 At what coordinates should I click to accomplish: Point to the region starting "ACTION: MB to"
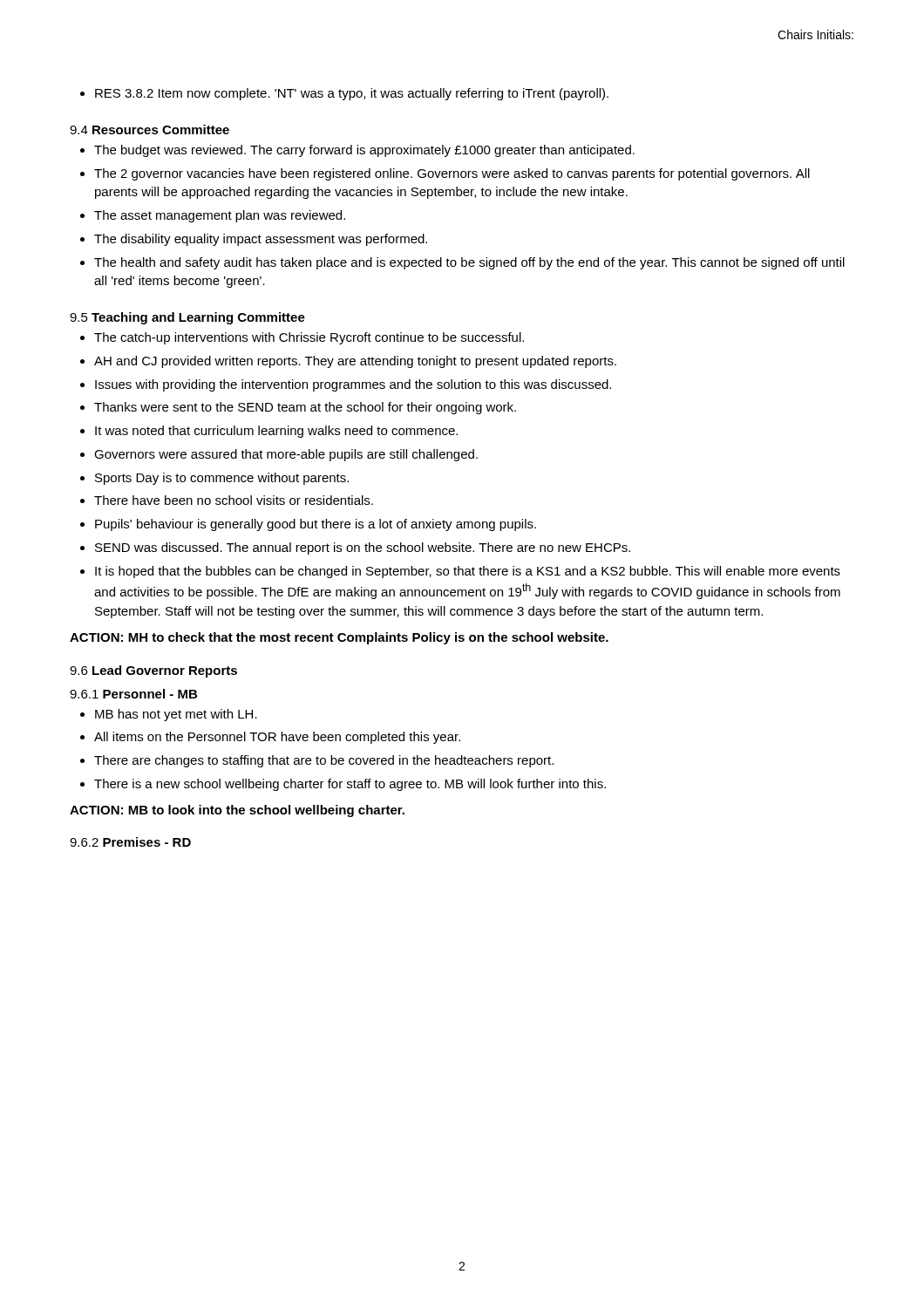tap(238, 809)
